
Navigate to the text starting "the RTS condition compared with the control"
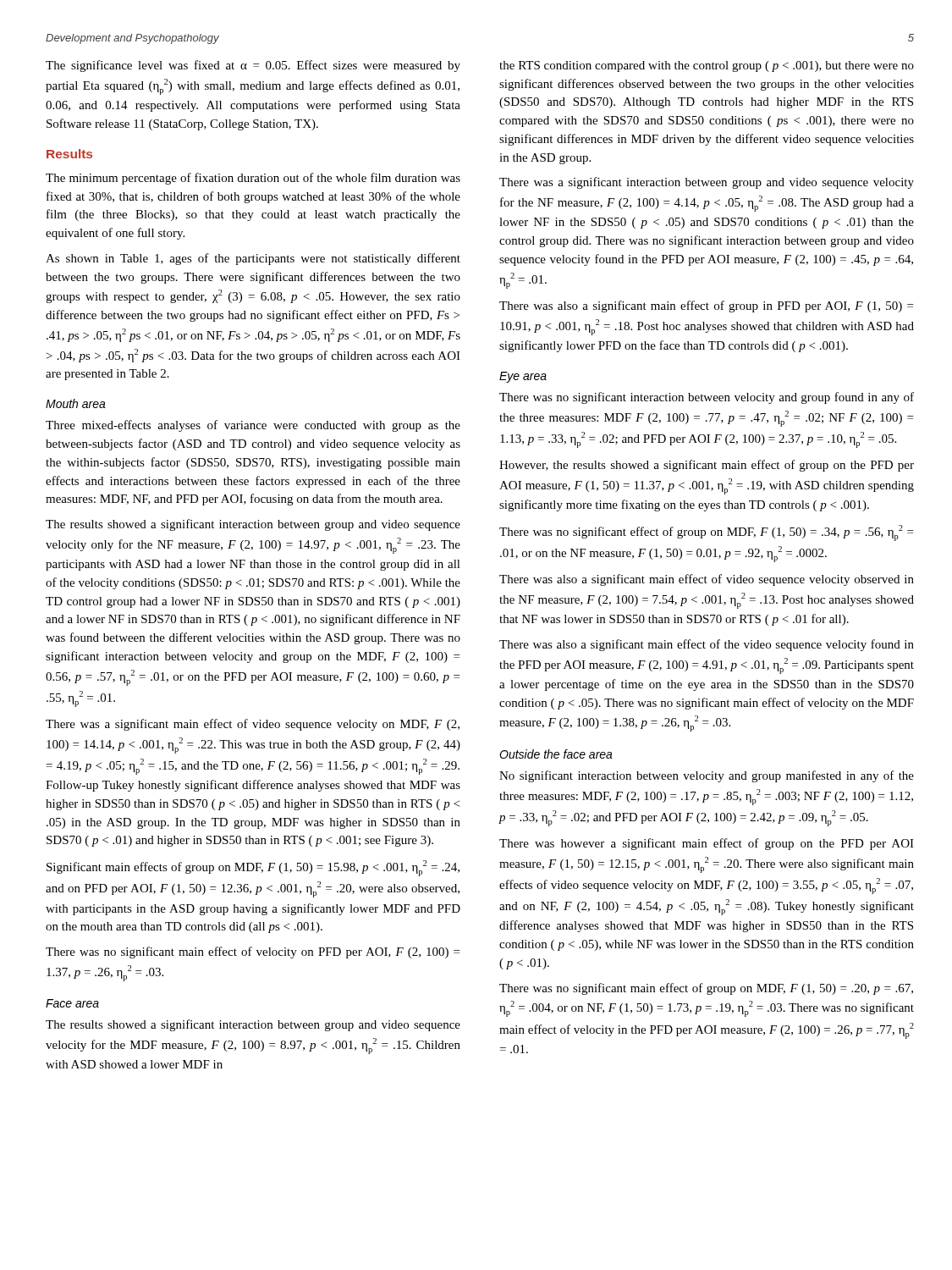click(x=707, y=112)
